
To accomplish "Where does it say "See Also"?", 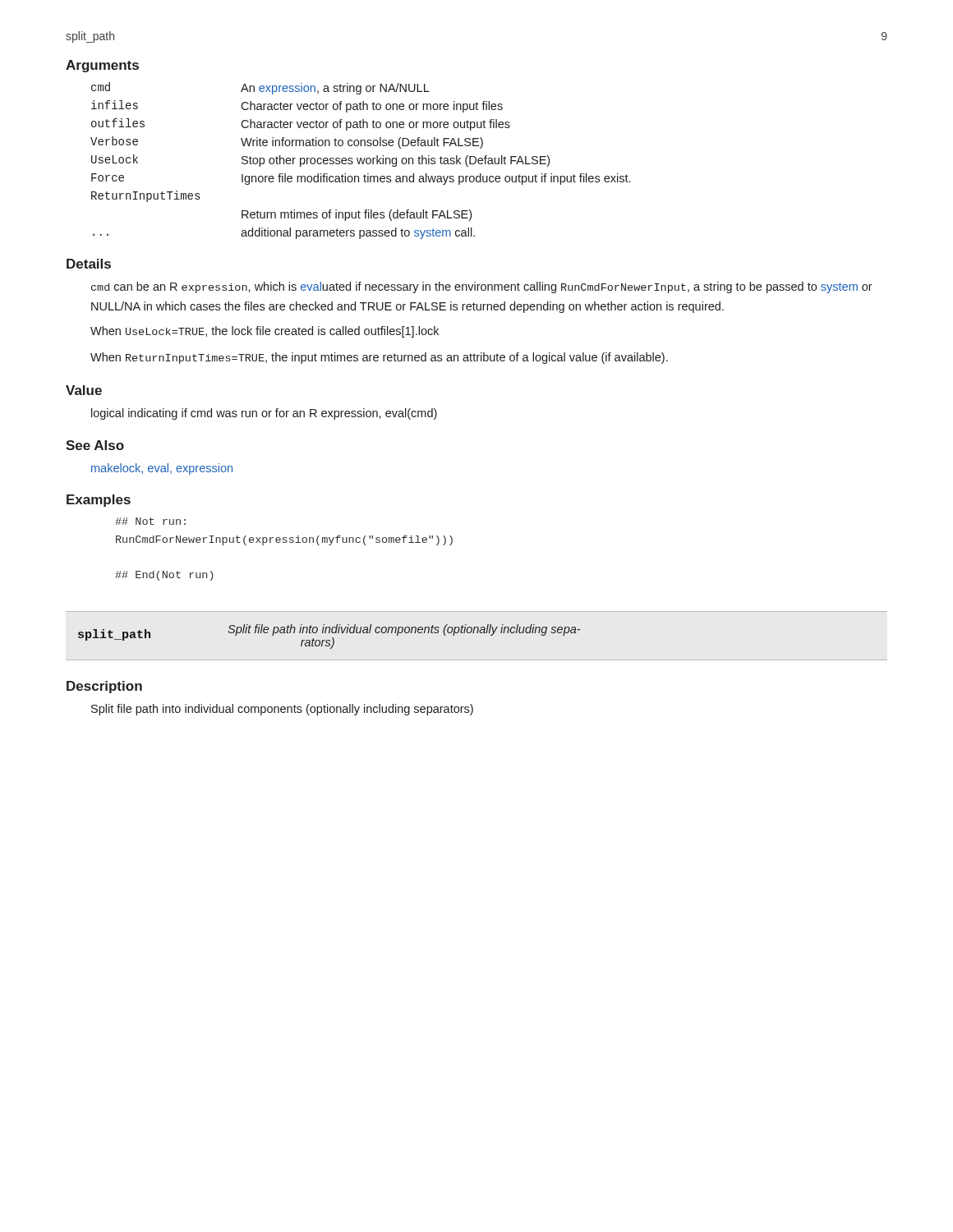I will point(95,445).
